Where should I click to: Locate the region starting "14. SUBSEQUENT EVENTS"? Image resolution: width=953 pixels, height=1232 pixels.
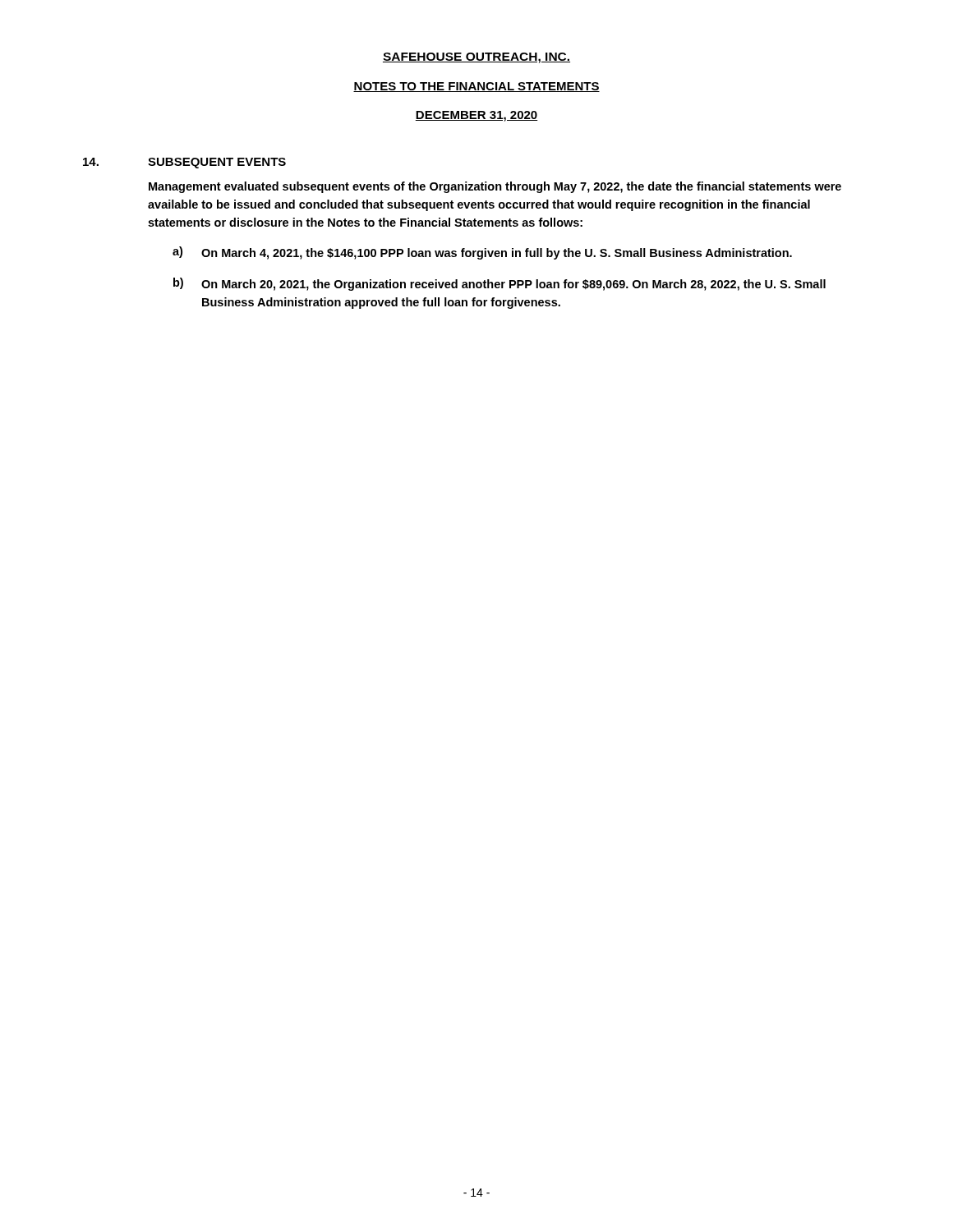click(184, 161)
